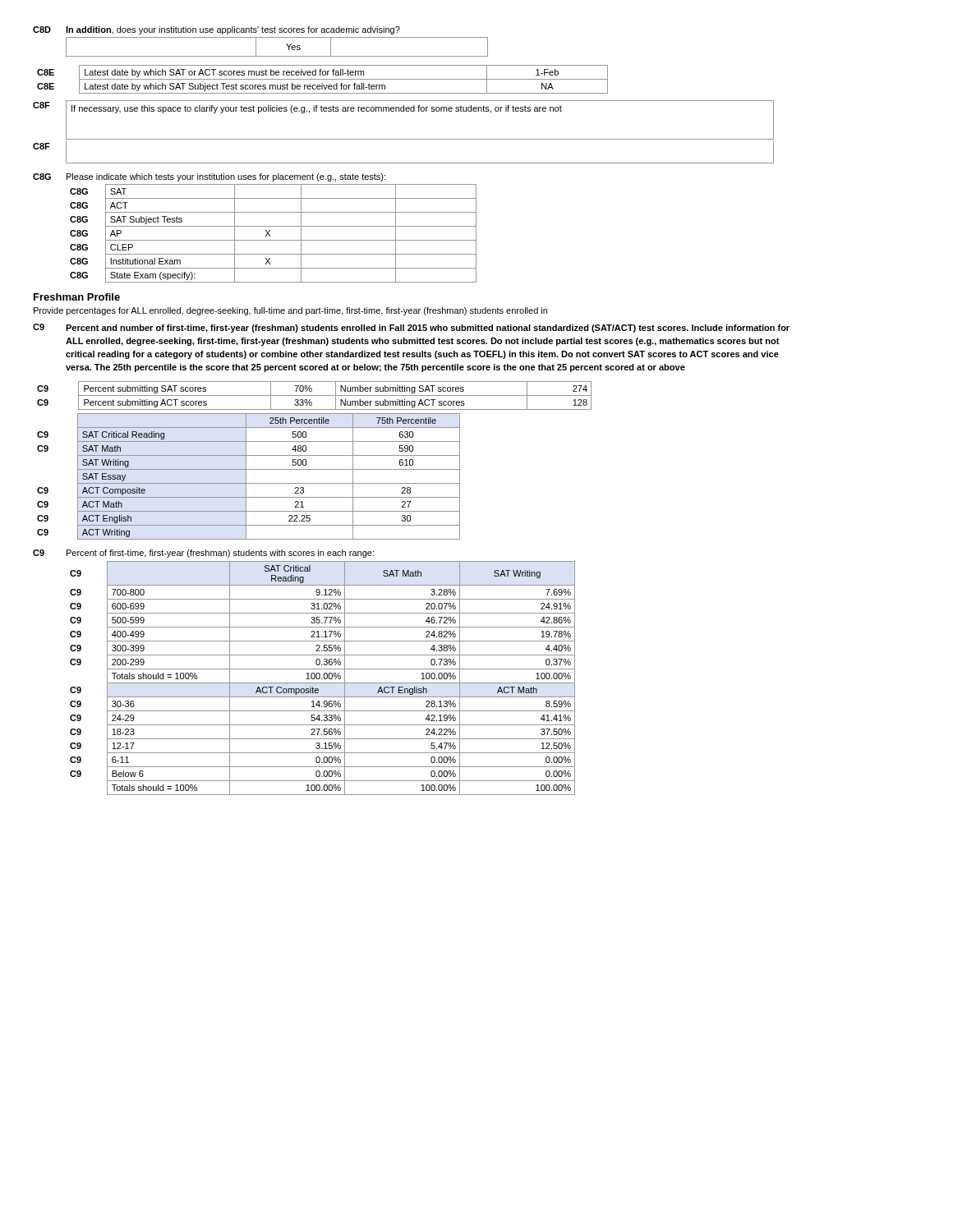Find the block starting "Provide percentages for"
The height and width of the screenshot is (1232, 953).
pos(290,310)
